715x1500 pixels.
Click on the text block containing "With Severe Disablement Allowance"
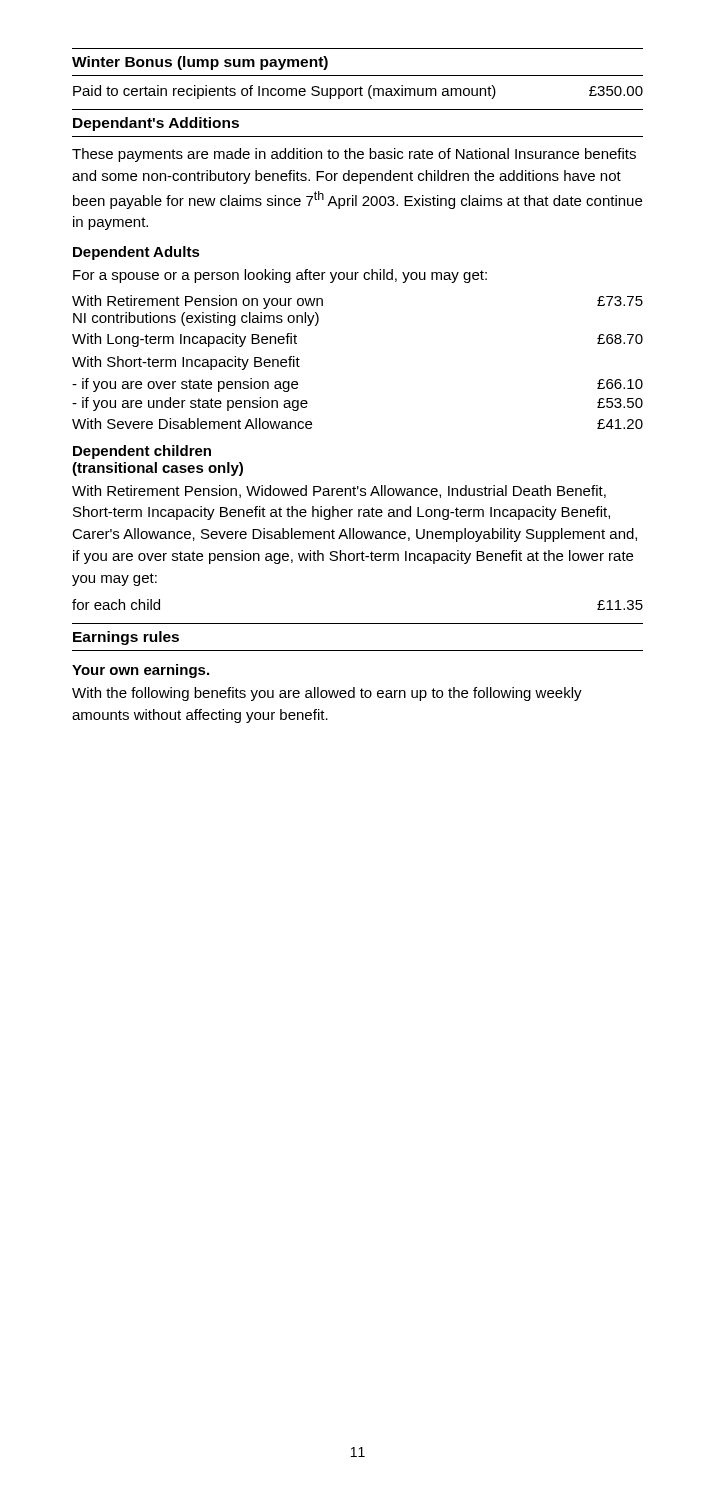click(x=188, y=424)
